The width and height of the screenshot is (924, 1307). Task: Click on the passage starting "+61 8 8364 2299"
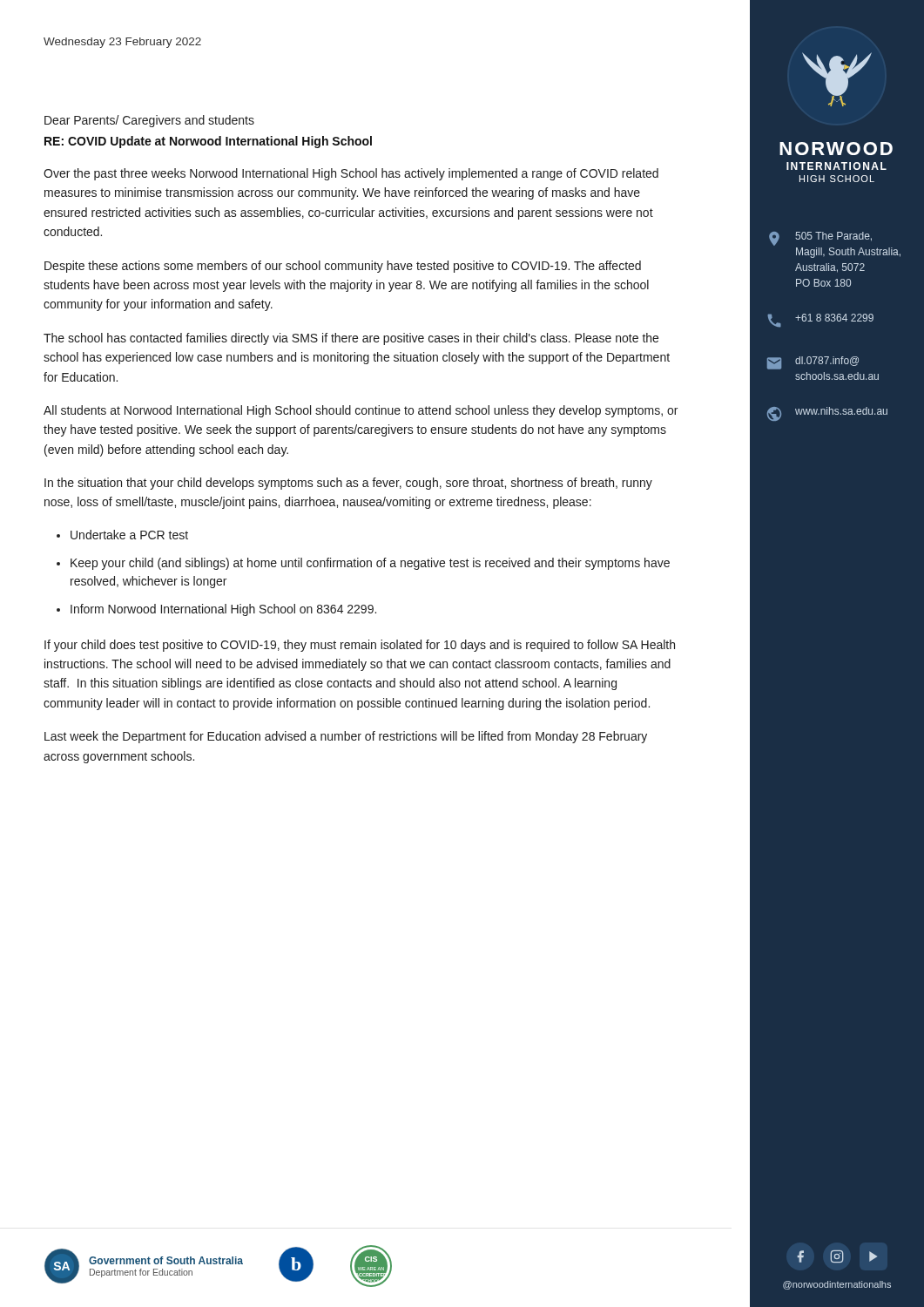click(820, 322)
